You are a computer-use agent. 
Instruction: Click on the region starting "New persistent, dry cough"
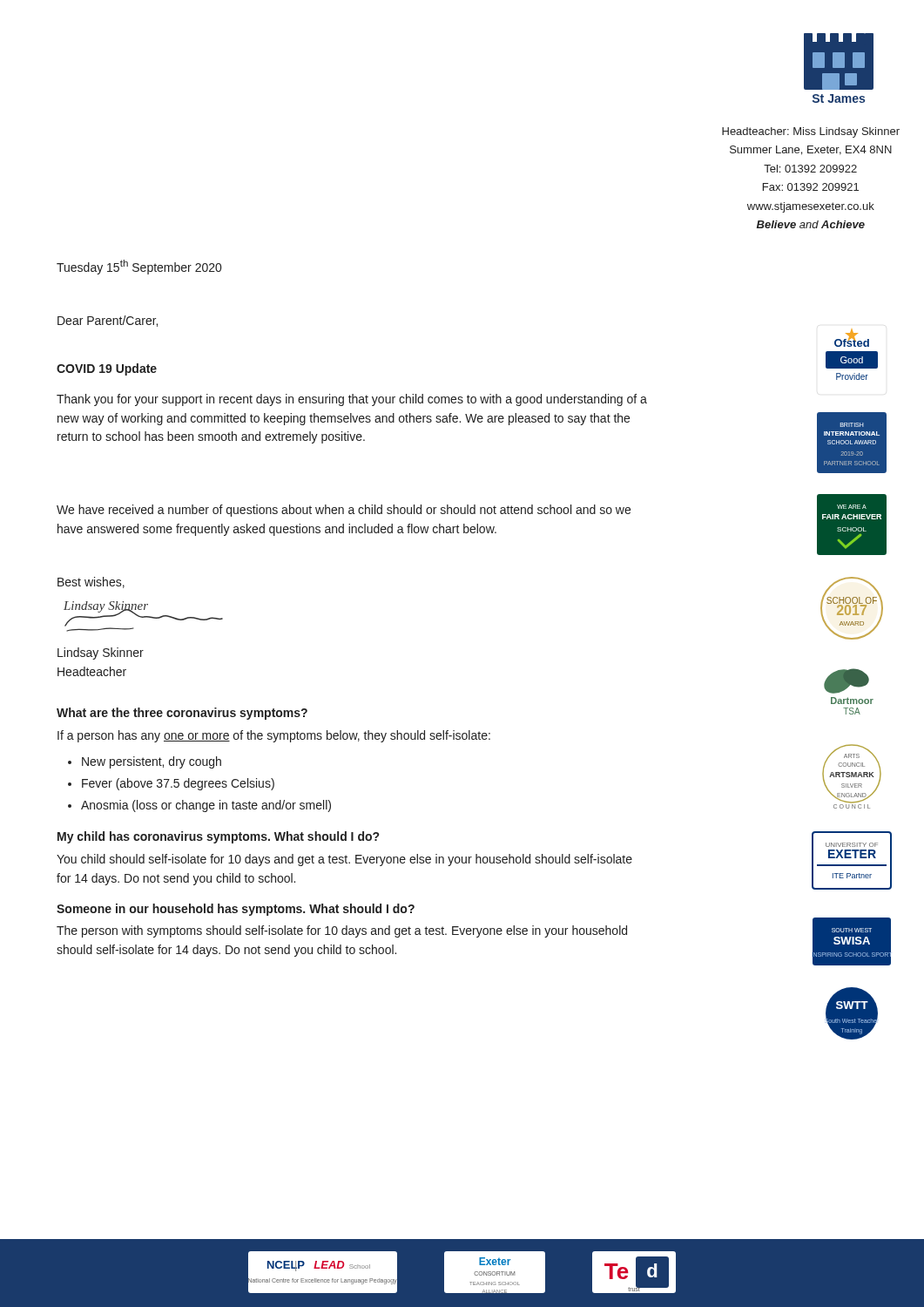(x=139, y=762)
